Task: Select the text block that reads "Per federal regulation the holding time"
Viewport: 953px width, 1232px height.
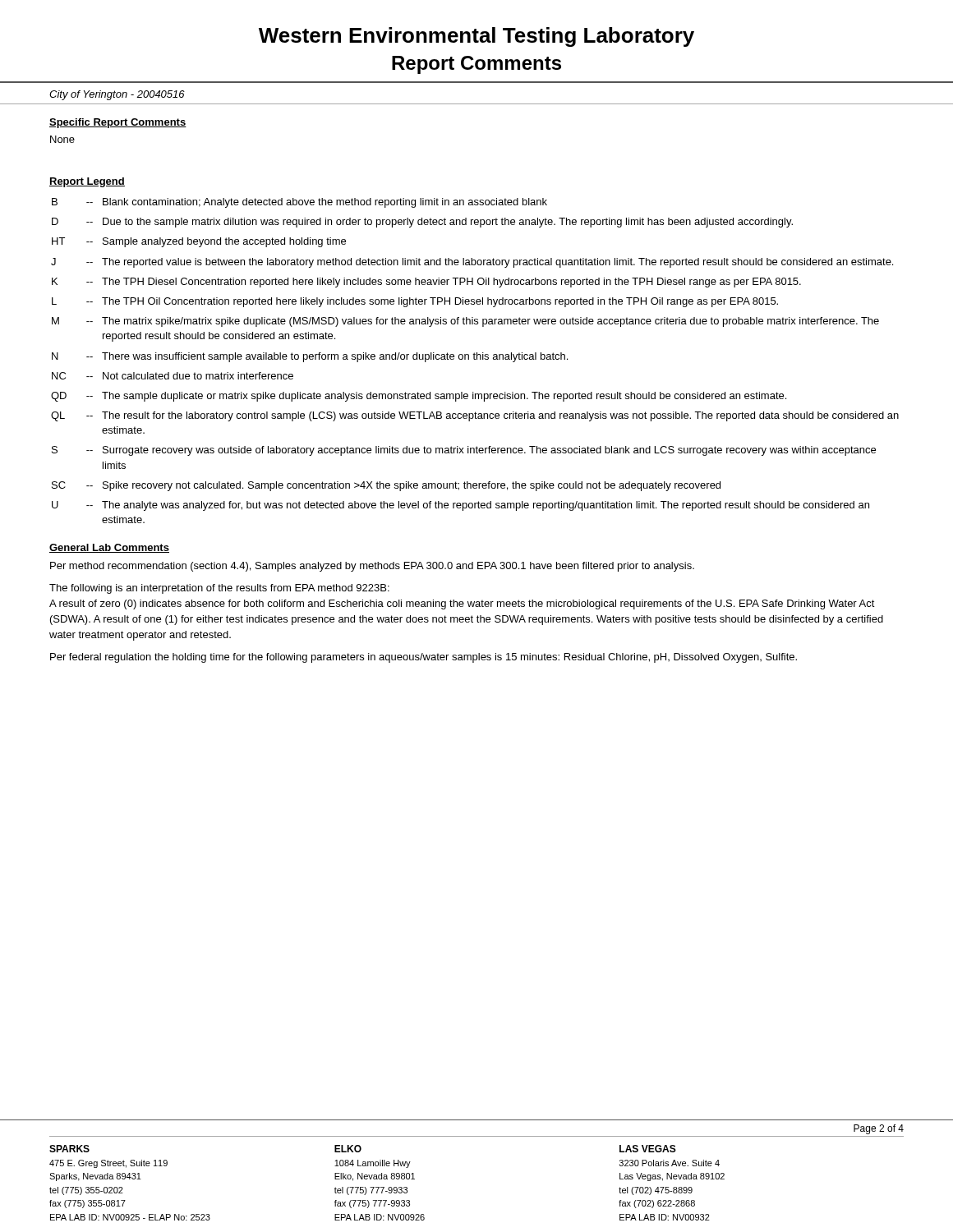Action: click(424, 656)
